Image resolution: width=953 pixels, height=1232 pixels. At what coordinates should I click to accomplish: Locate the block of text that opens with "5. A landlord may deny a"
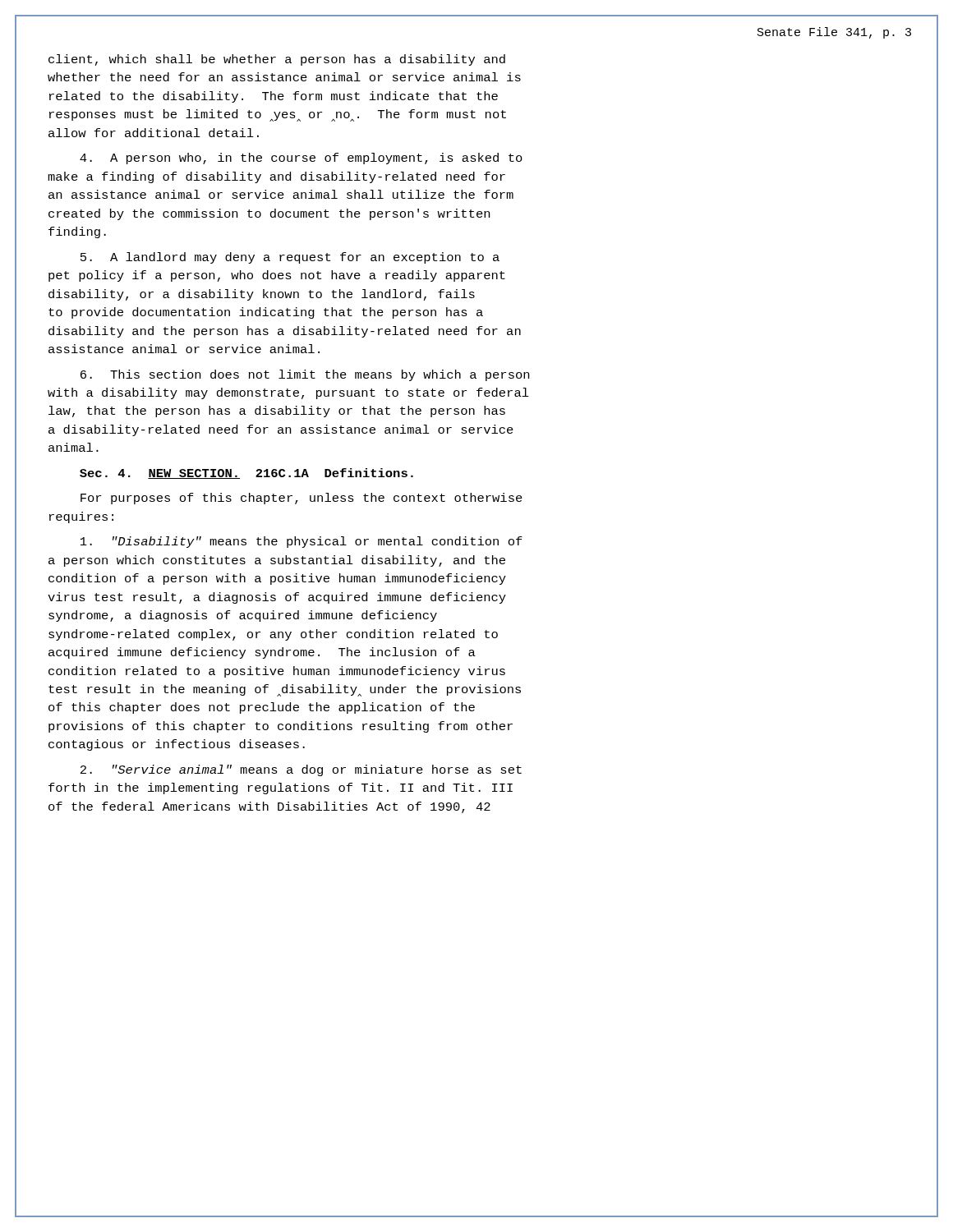point(476,304)
